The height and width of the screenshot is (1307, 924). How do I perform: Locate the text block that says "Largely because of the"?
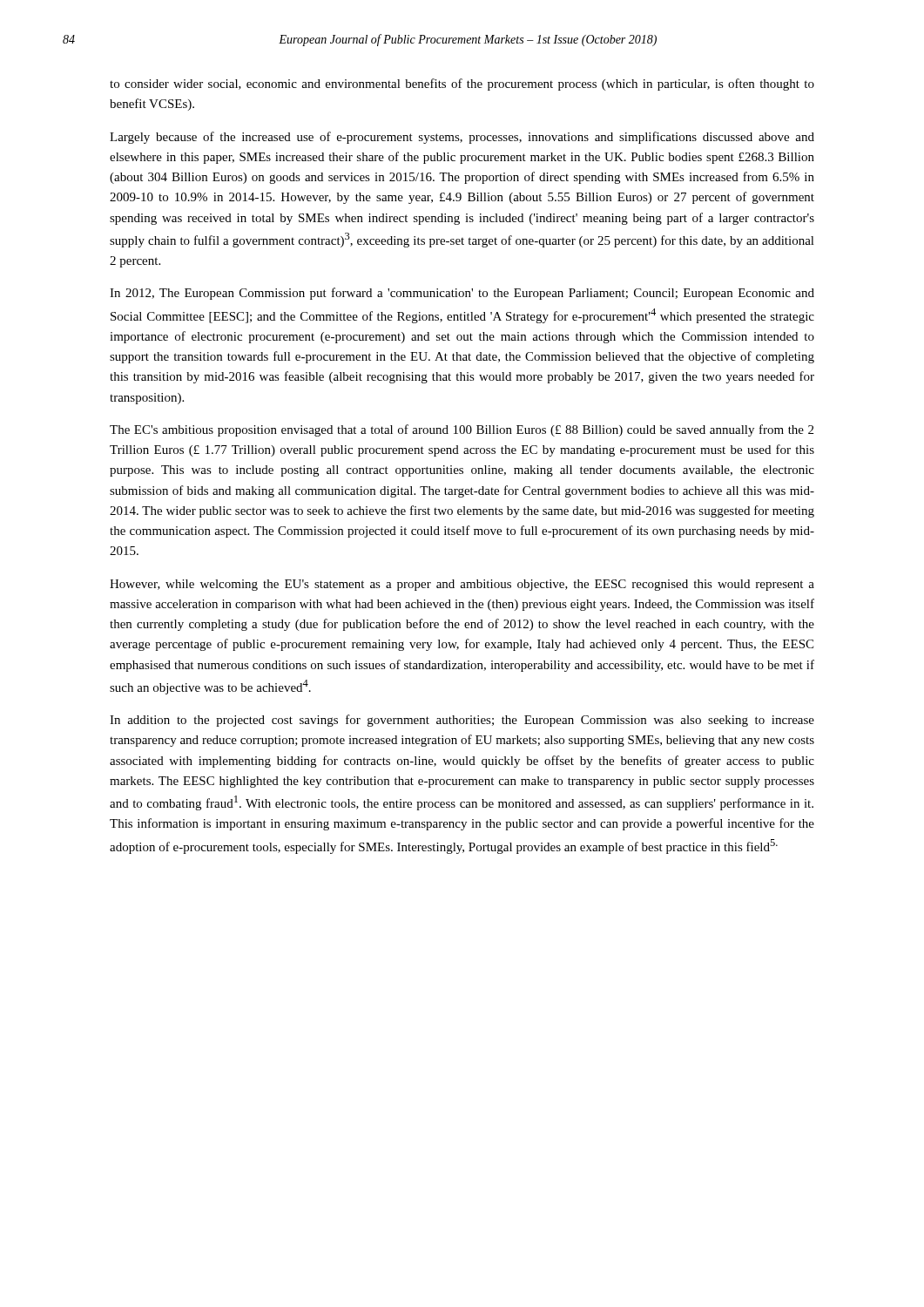click(462, 198)
